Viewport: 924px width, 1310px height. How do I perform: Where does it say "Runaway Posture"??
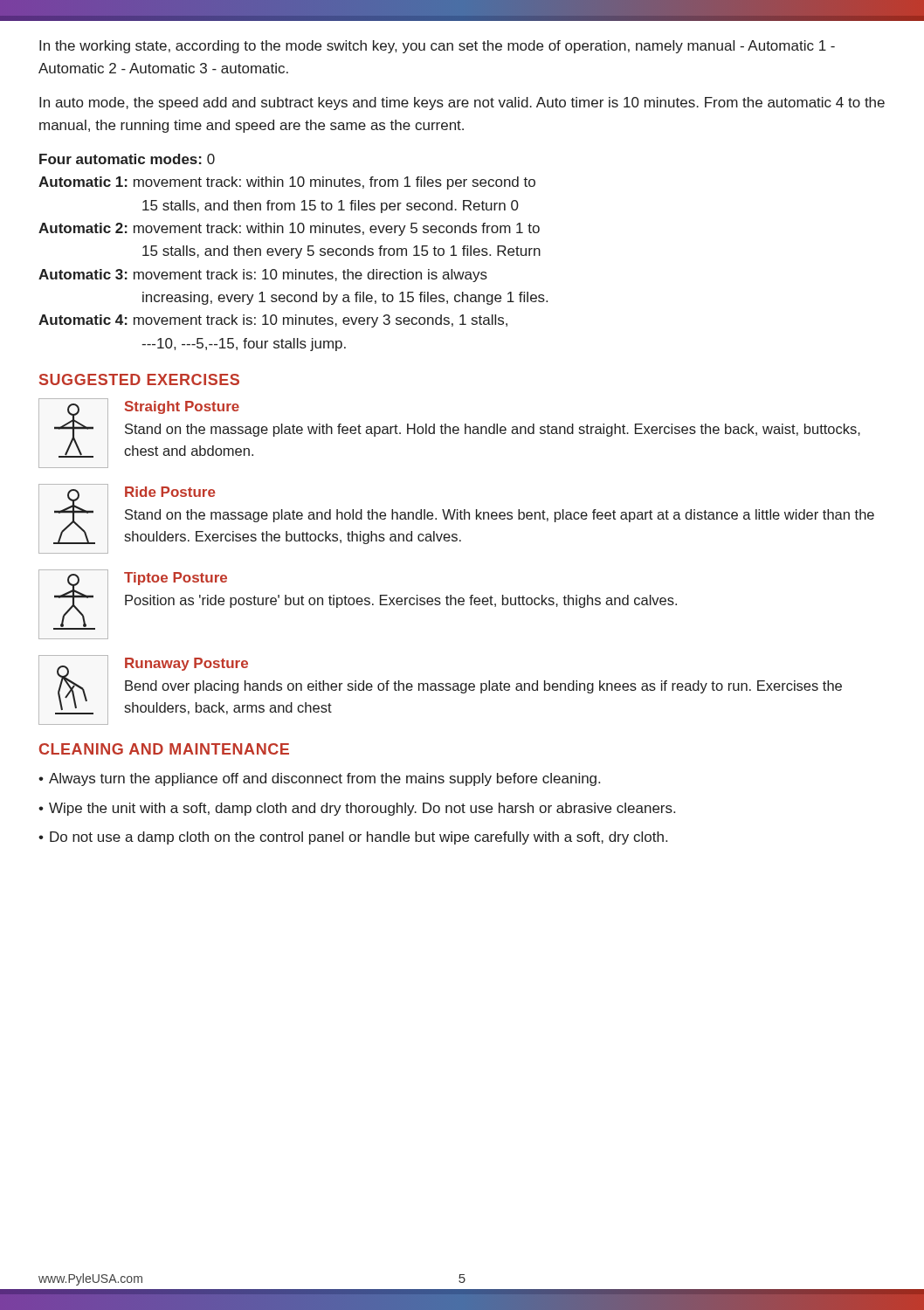[186, 663]
